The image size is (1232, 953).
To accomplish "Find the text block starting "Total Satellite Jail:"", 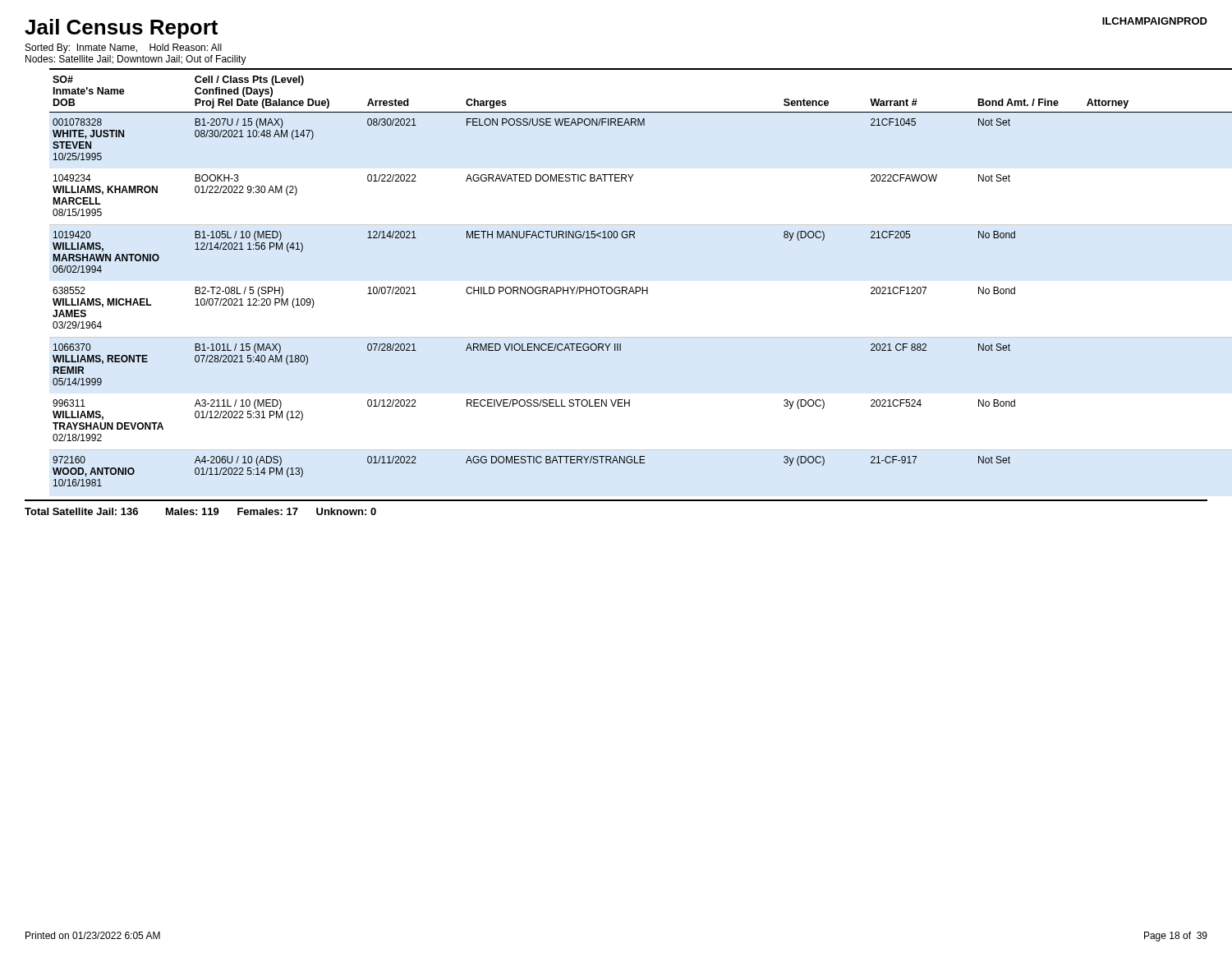I will [x=201, y=511].
